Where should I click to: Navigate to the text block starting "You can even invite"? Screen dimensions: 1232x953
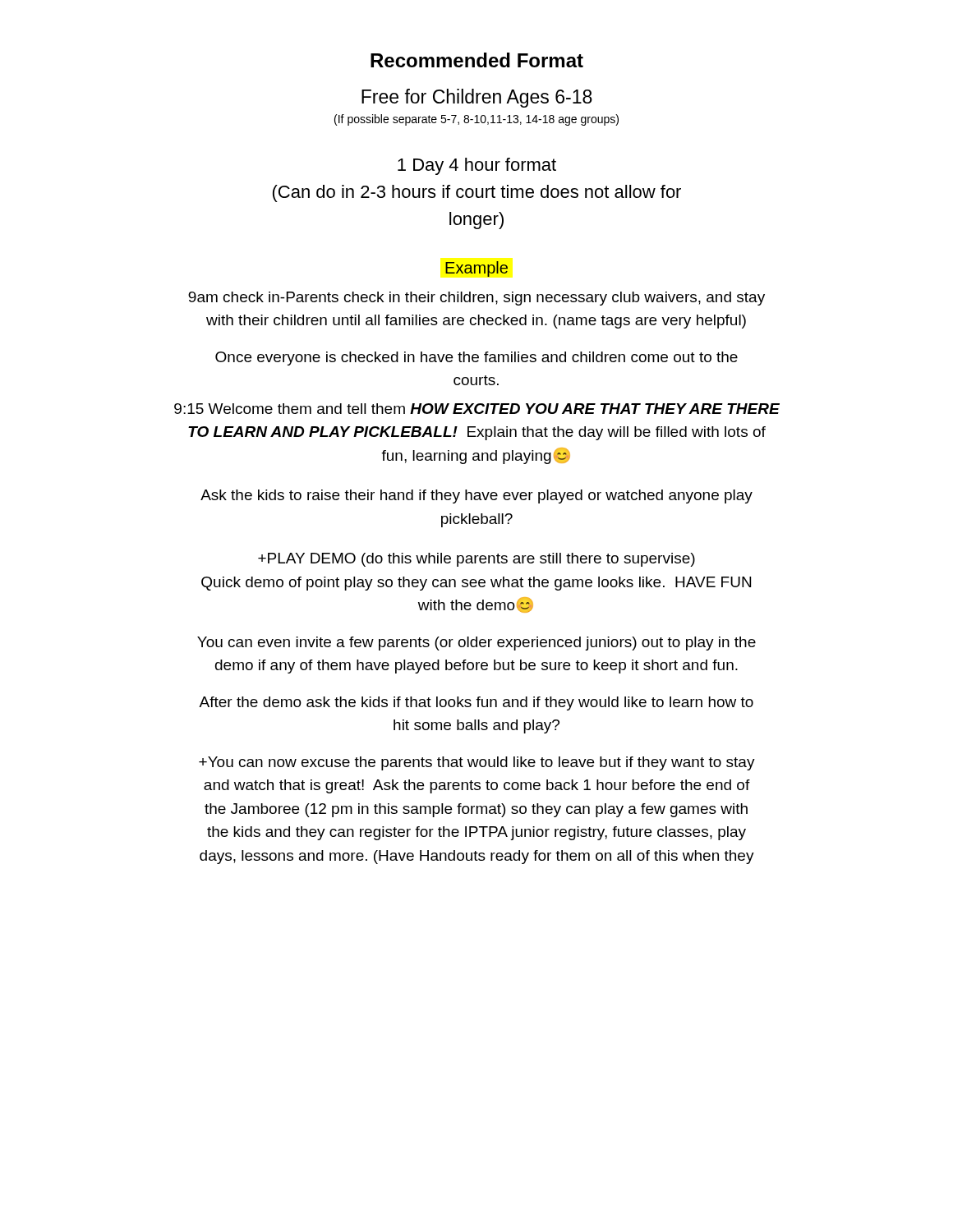tap(476, 653)
